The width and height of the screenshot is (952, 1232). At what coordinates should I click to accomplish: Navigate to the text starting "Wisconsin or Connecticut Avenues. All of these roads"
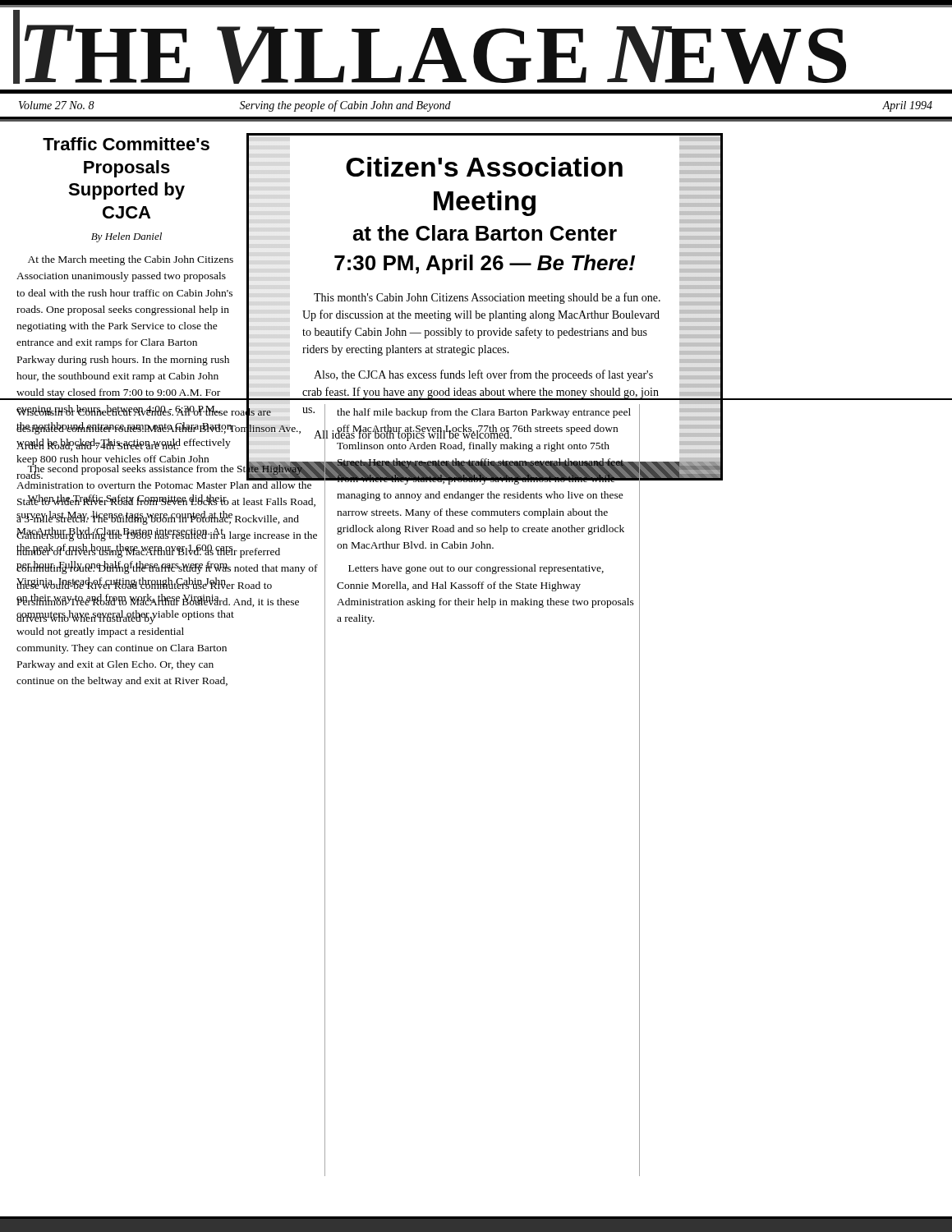coord(168,515)
